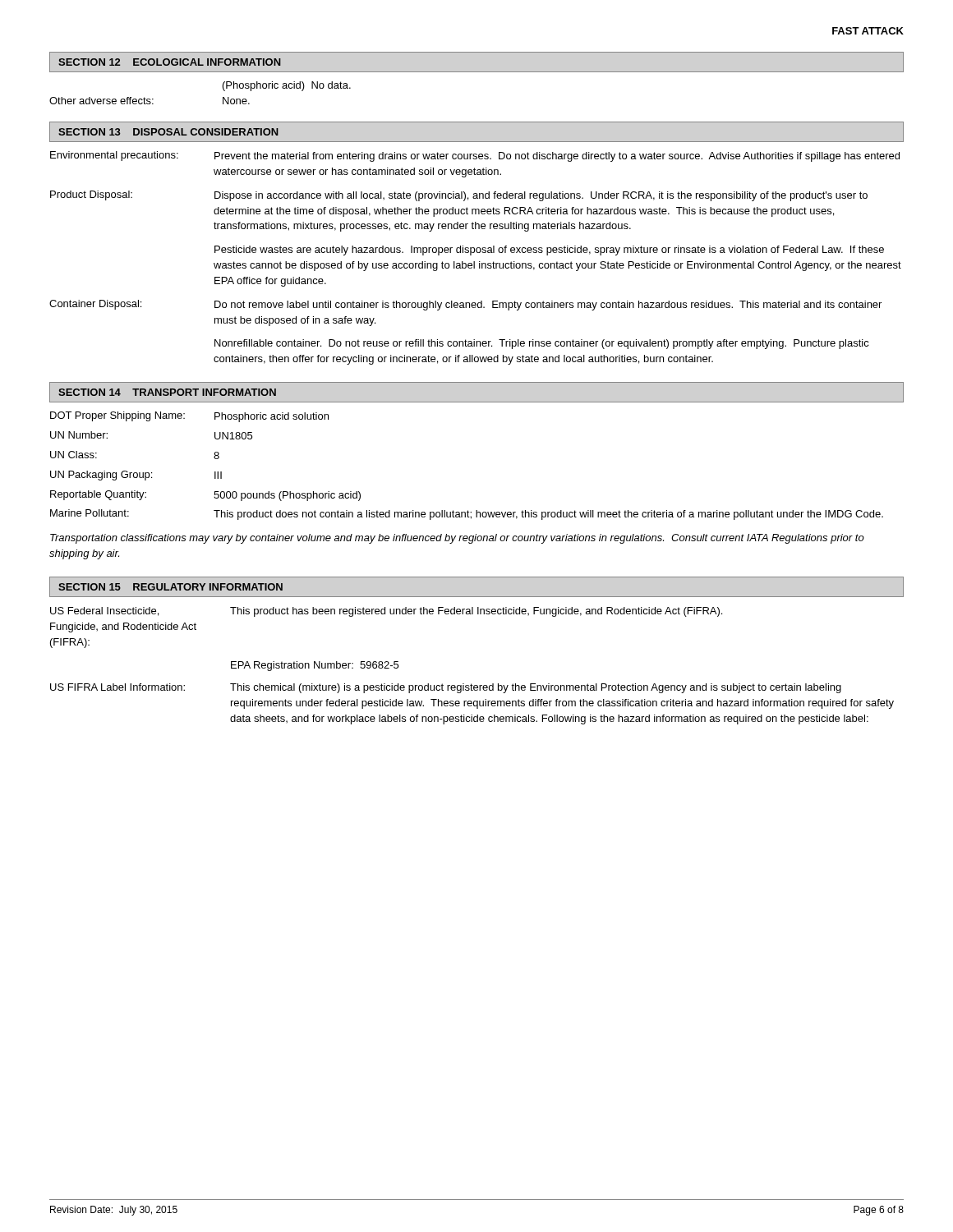Locate the text that says "EPA Registration Number: 59682-5"
Image resolution: width=953 pixels, height=1232 pixels.
tap(315, 665)
